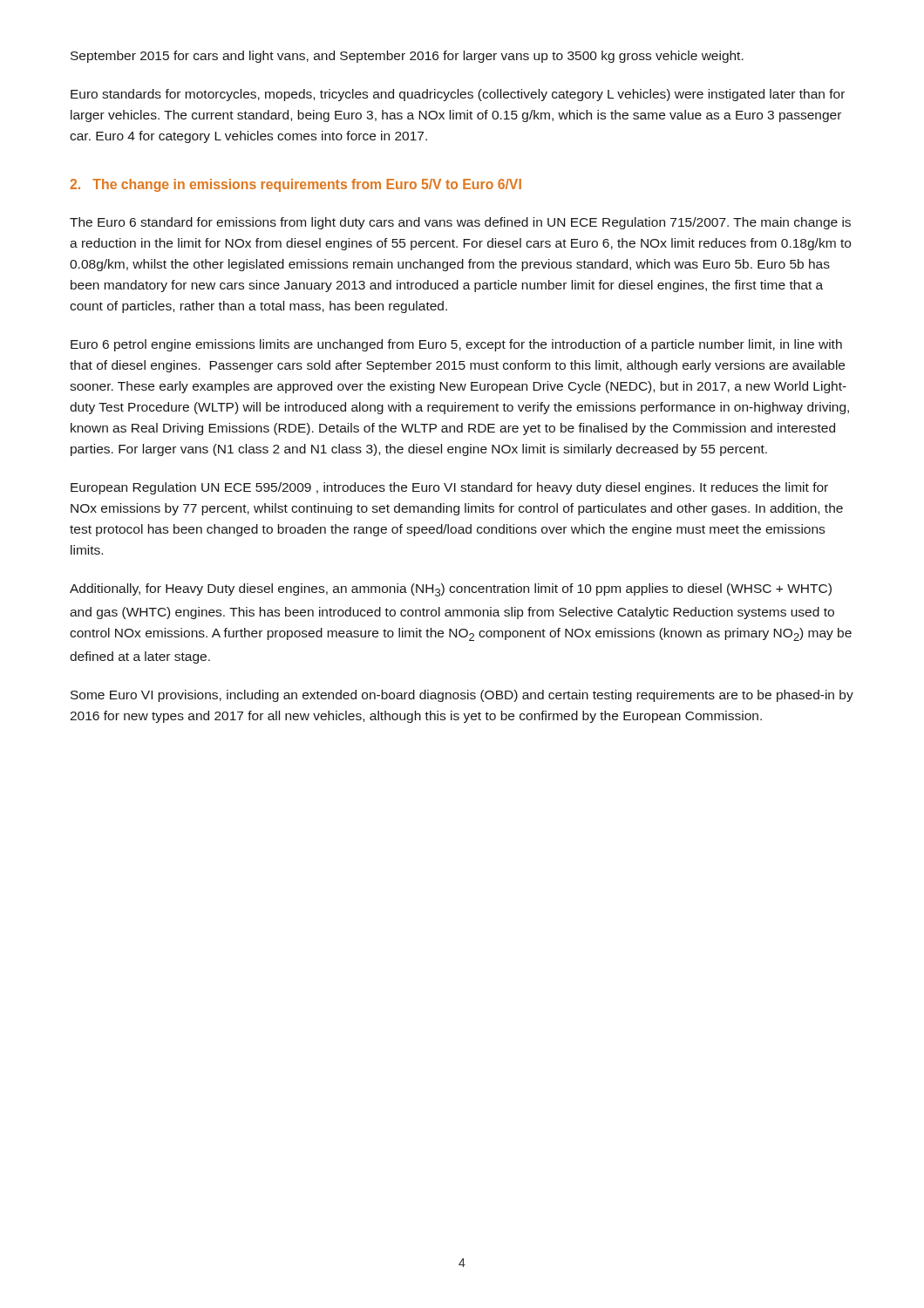Click the passage that begins "Euro 6 petrol engine emissions limits"
Screen dimensions: 1308x924
pos(460,396)
